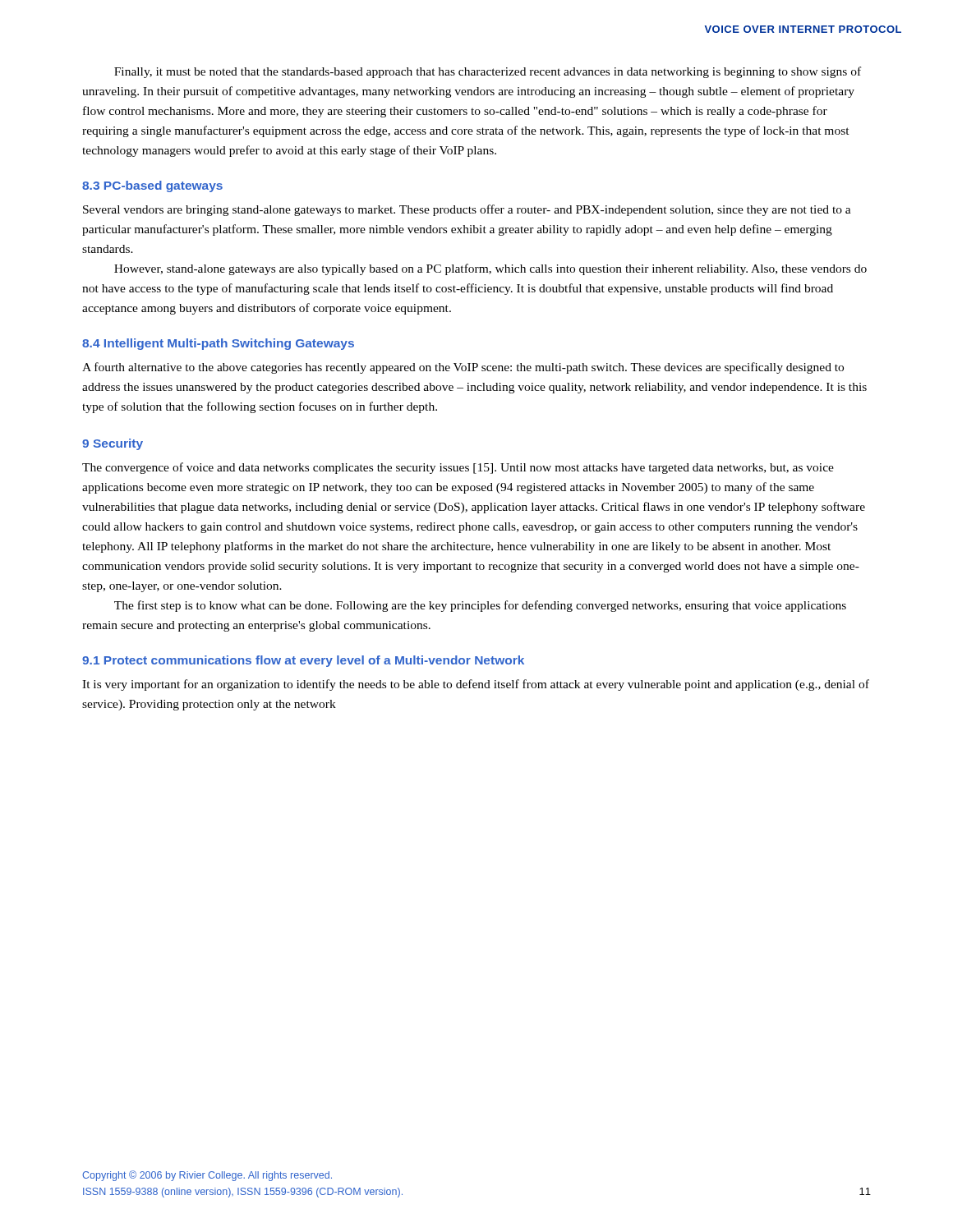Click on the text block starting "The first step is"

464,615
